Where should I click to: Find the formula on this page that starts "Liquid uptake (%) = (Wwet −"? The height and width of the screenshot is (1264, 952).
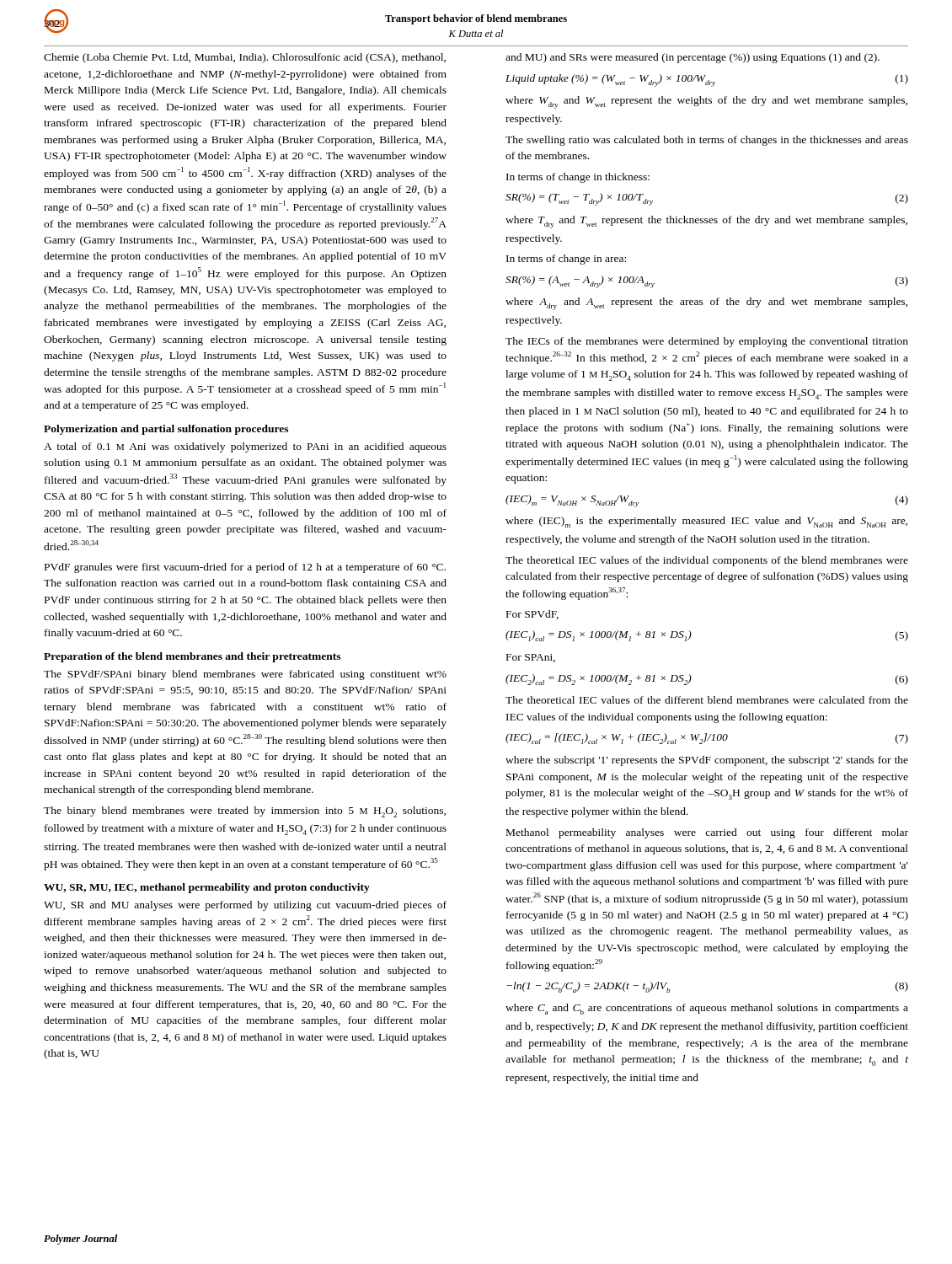707,79
